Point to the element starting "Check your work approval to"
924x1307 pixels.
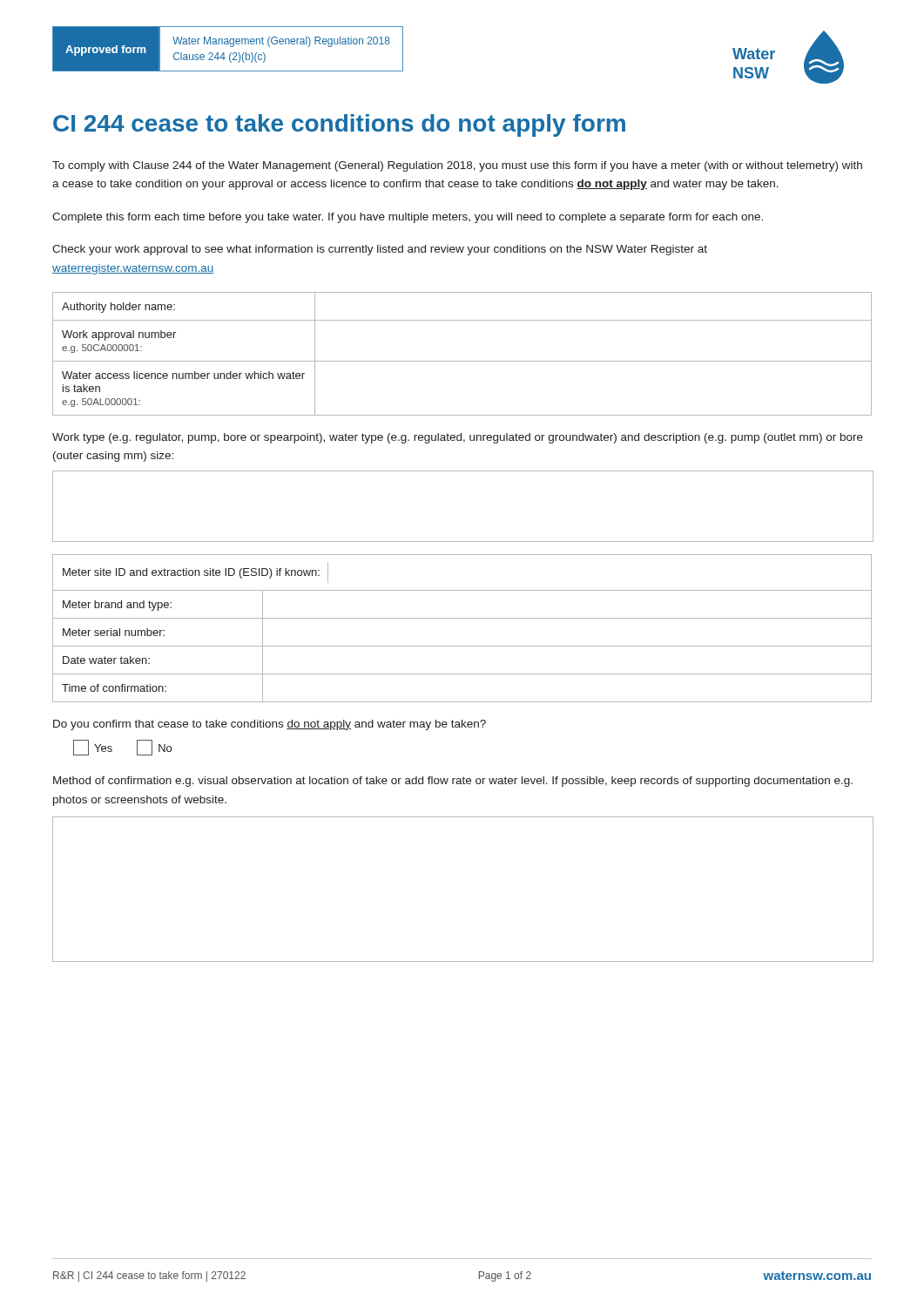point(380,259)
